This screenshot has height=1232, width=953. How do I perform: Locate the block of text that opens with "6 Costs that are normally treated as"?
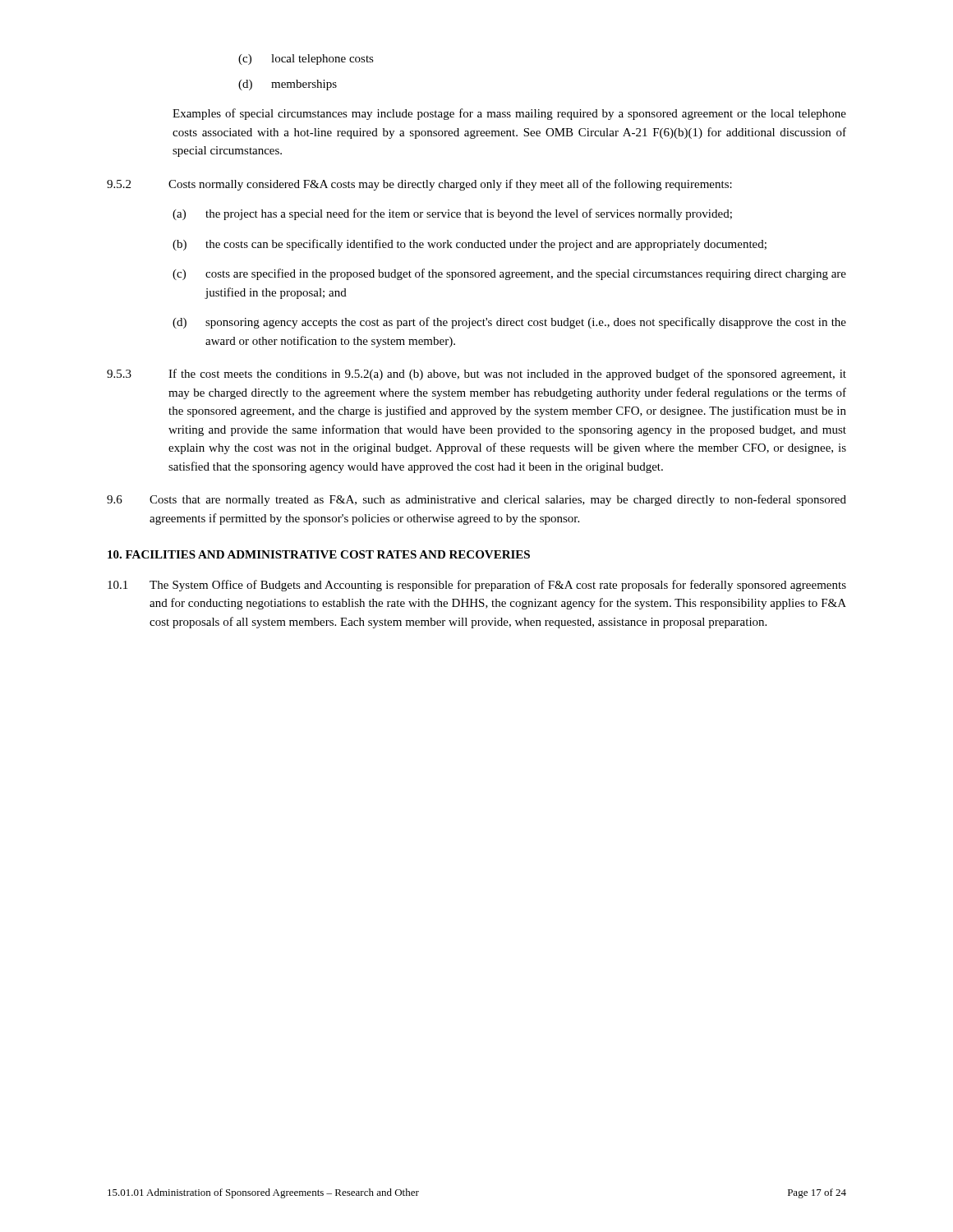(476, 509)
